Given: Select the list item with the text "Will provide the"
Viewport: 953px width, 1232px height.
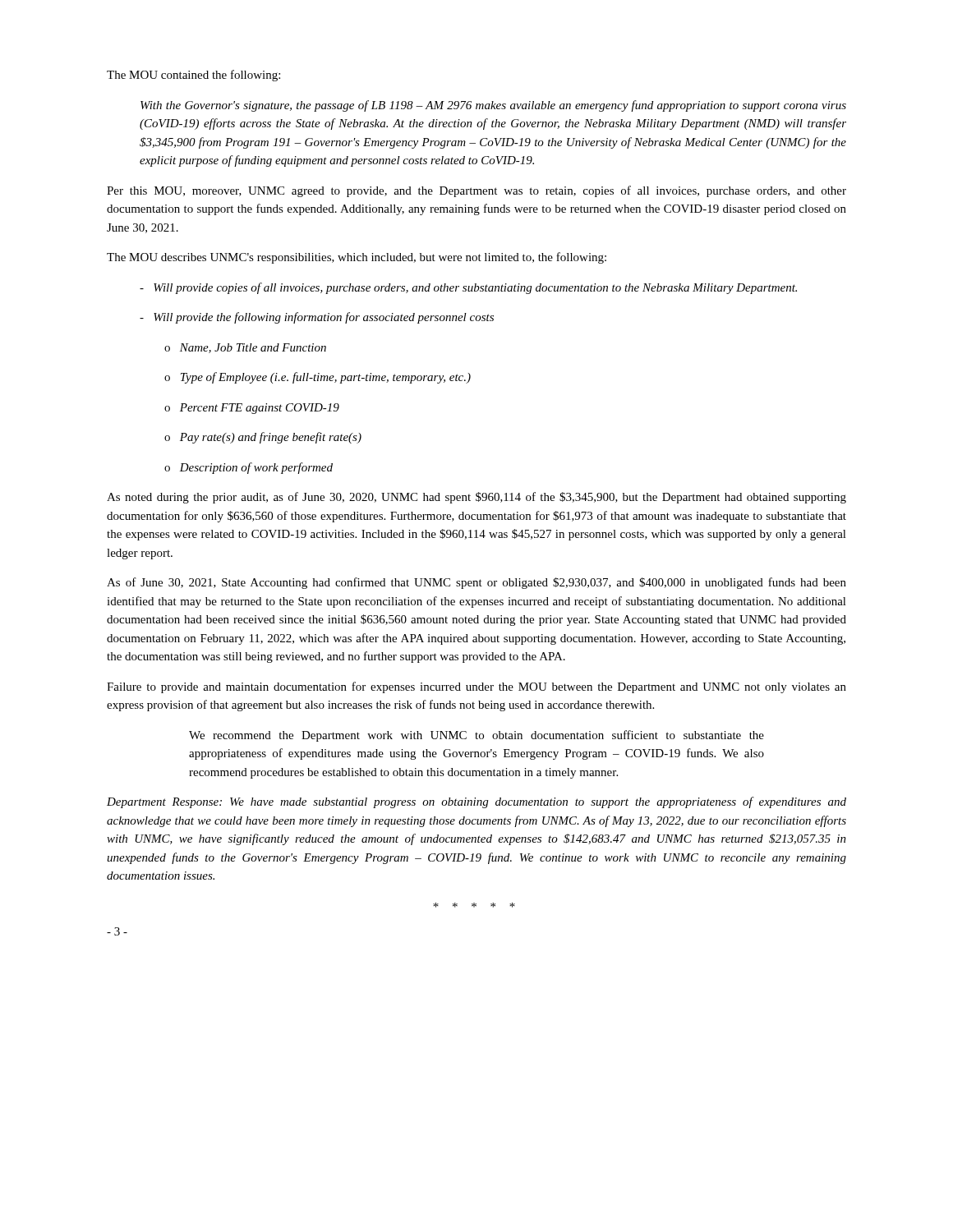Looking at the screenshot, I should point(493,317).
